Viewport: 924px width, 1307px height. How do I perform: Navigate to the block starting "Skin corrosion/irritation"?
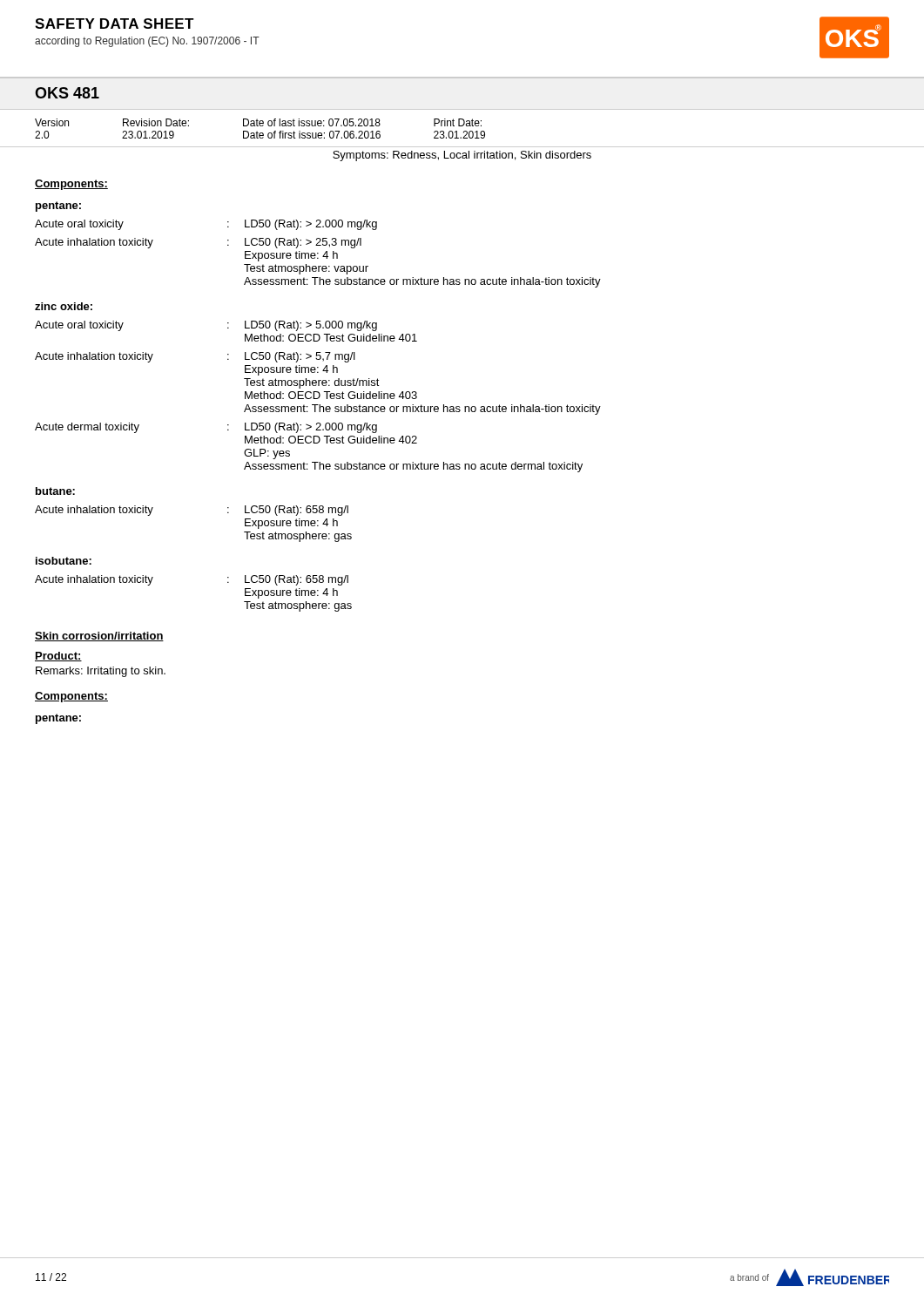point(99,636)
